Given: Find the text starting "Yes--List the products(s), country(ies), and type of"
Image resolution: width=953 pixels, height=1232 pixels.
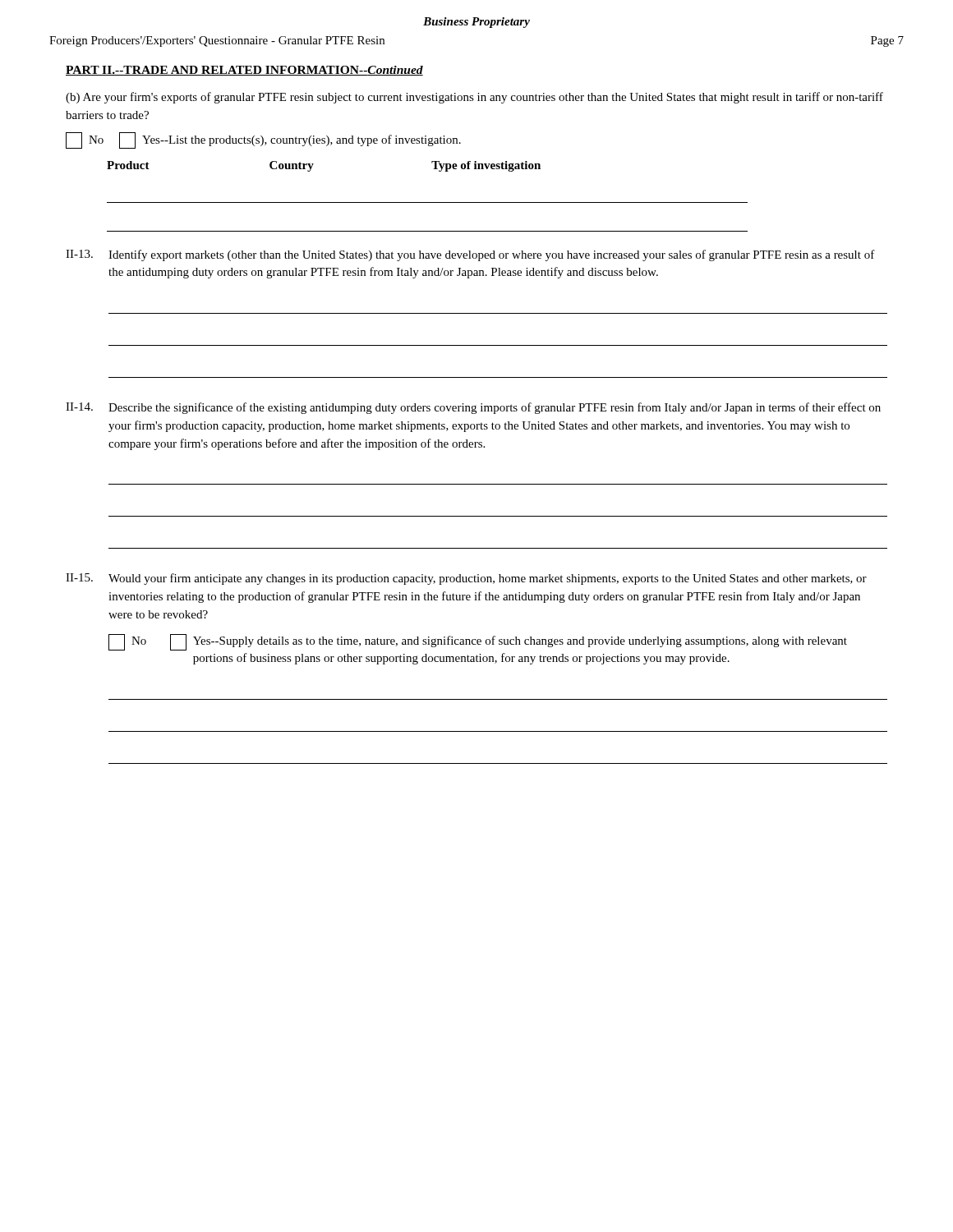Looking at the screenshot, I should [302, 139].
